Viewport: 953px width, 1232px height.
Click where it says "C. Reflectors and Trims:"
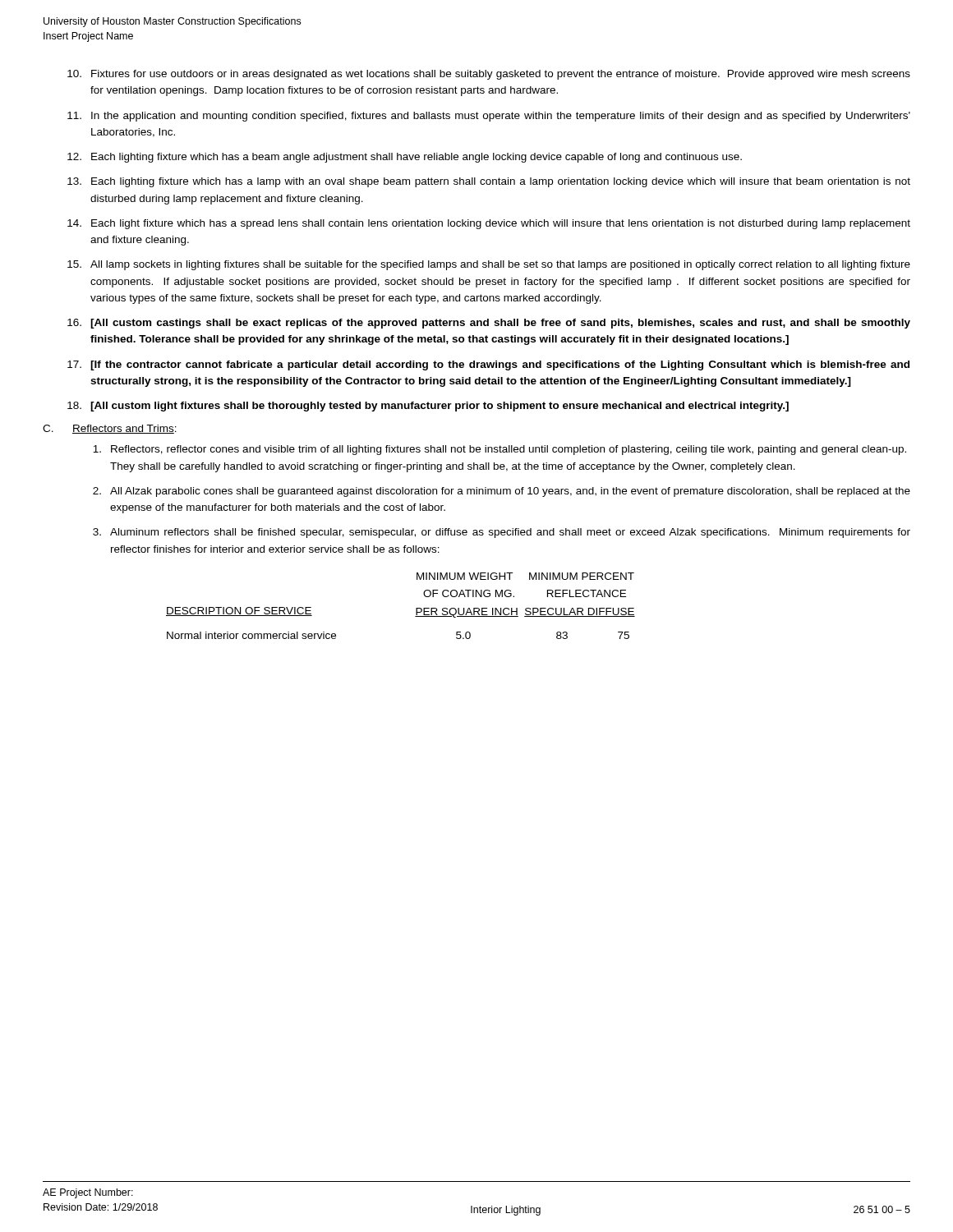(110, 428)
